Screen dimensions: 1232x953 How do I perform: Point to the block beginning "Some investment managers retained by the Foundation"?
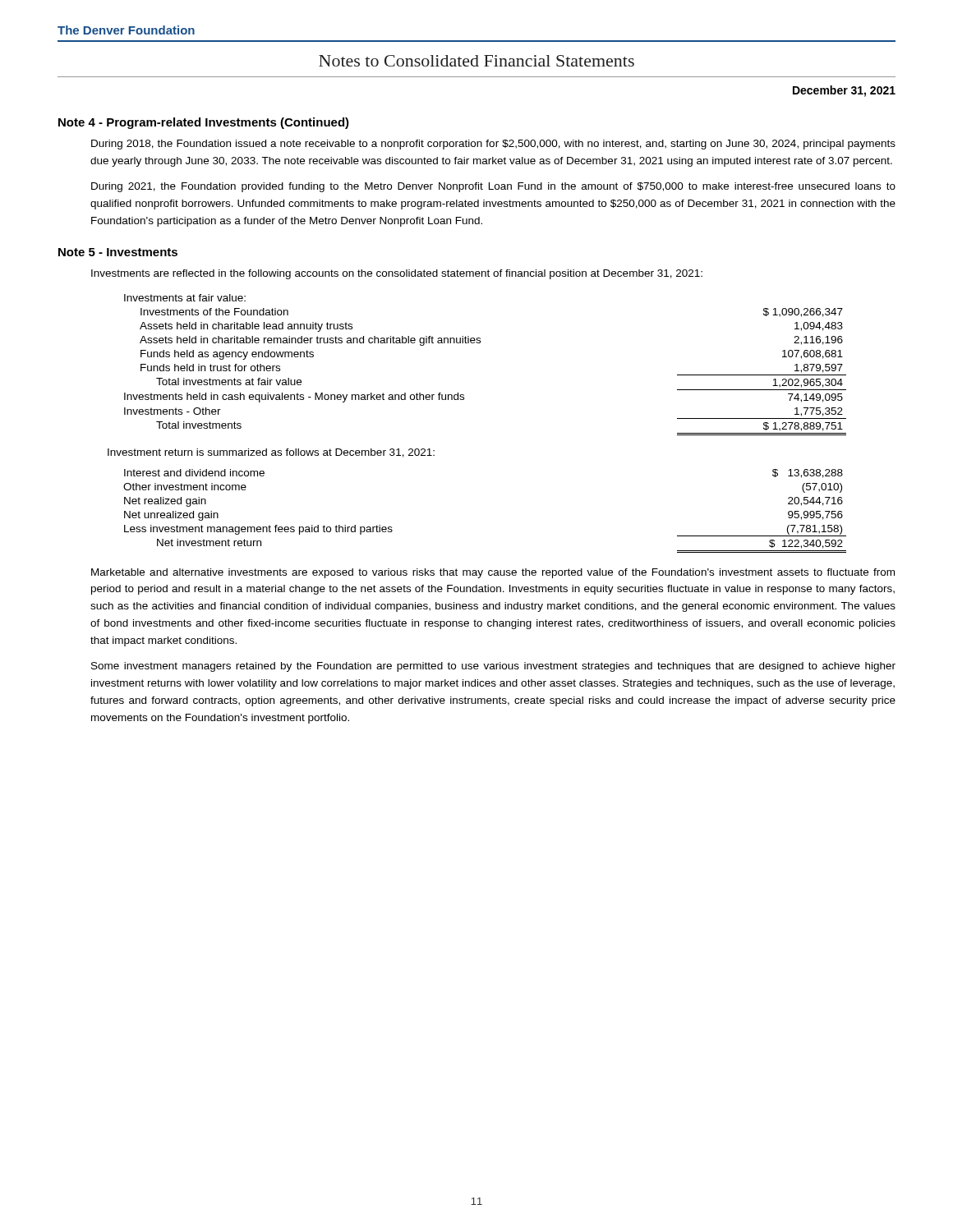493,692
